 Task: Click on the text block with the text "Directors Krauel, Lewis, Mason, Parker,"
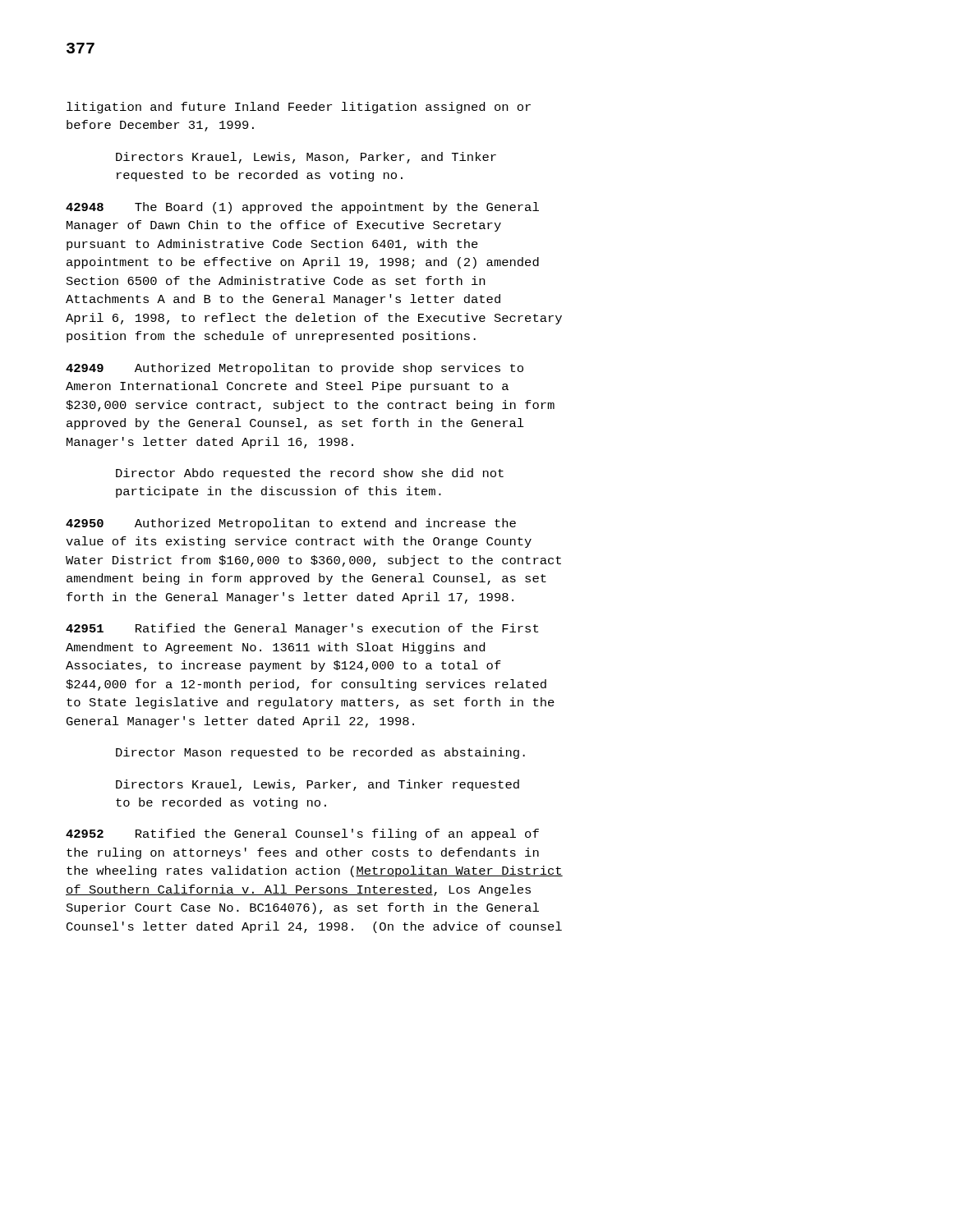(x=306, y=167)
